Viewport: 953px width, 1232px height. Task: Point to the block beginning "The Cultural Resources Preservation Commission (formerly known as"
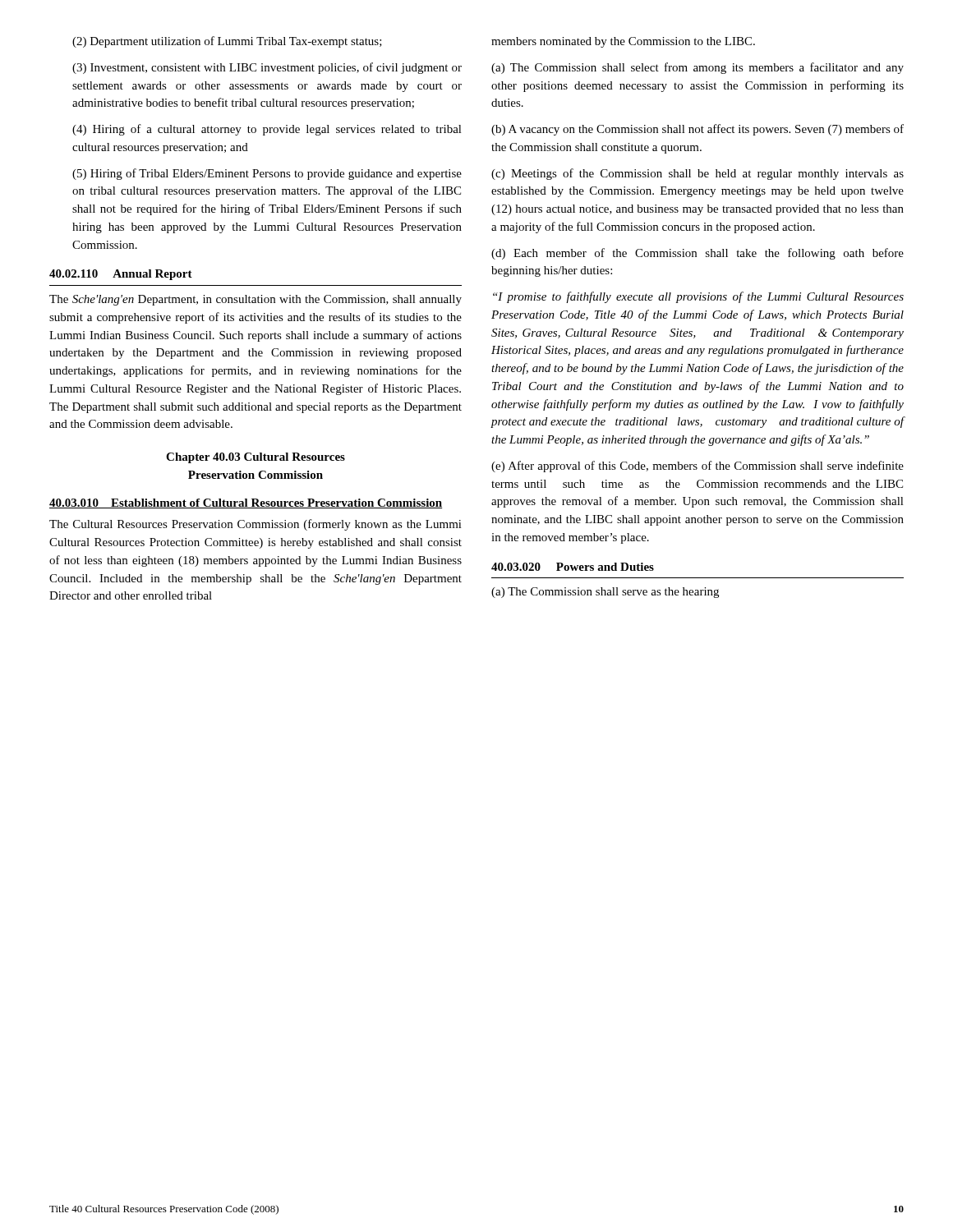pyautogui.click(x=255, y=561)
